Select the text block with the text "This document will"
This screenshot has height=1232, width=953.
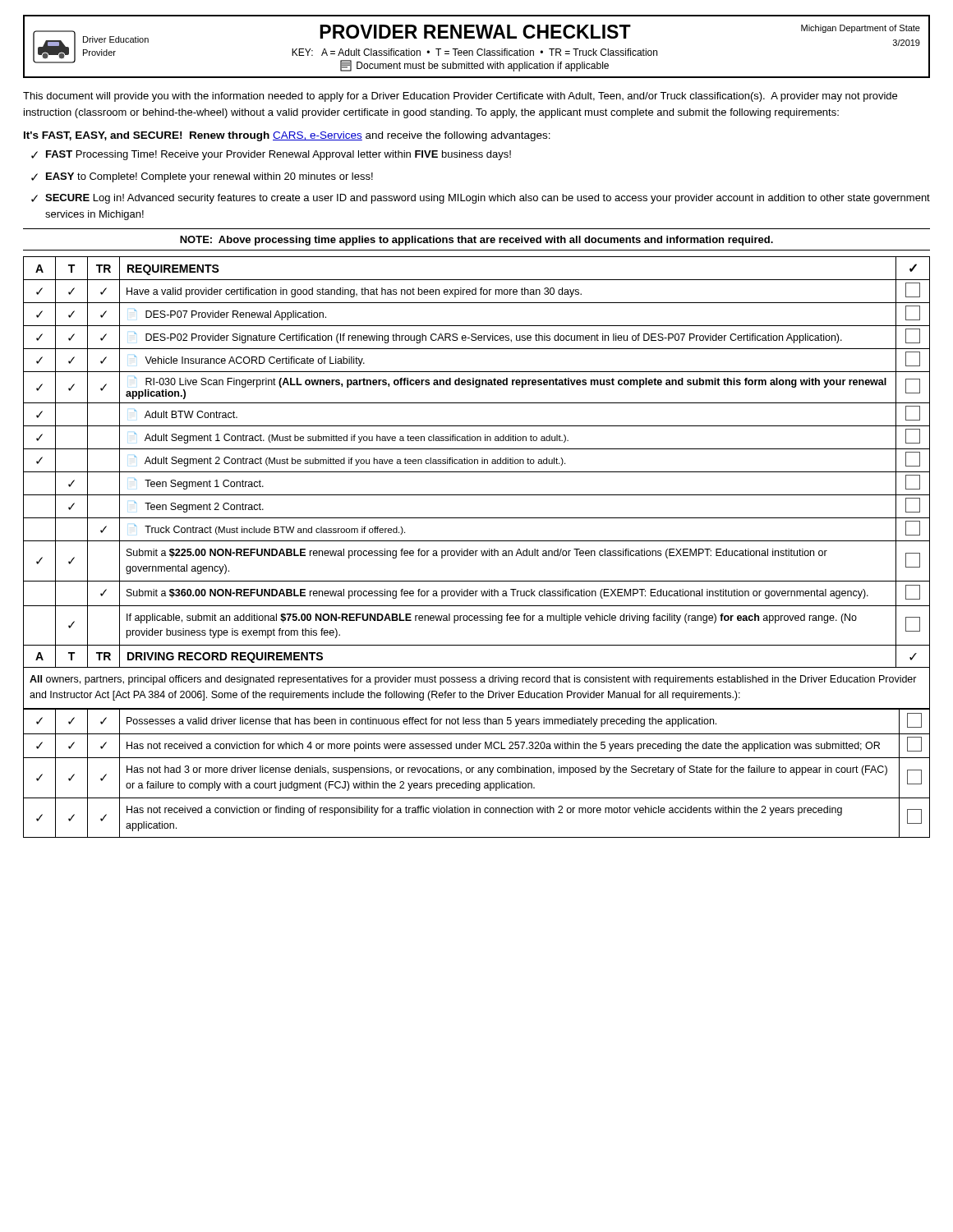[460, 104]
